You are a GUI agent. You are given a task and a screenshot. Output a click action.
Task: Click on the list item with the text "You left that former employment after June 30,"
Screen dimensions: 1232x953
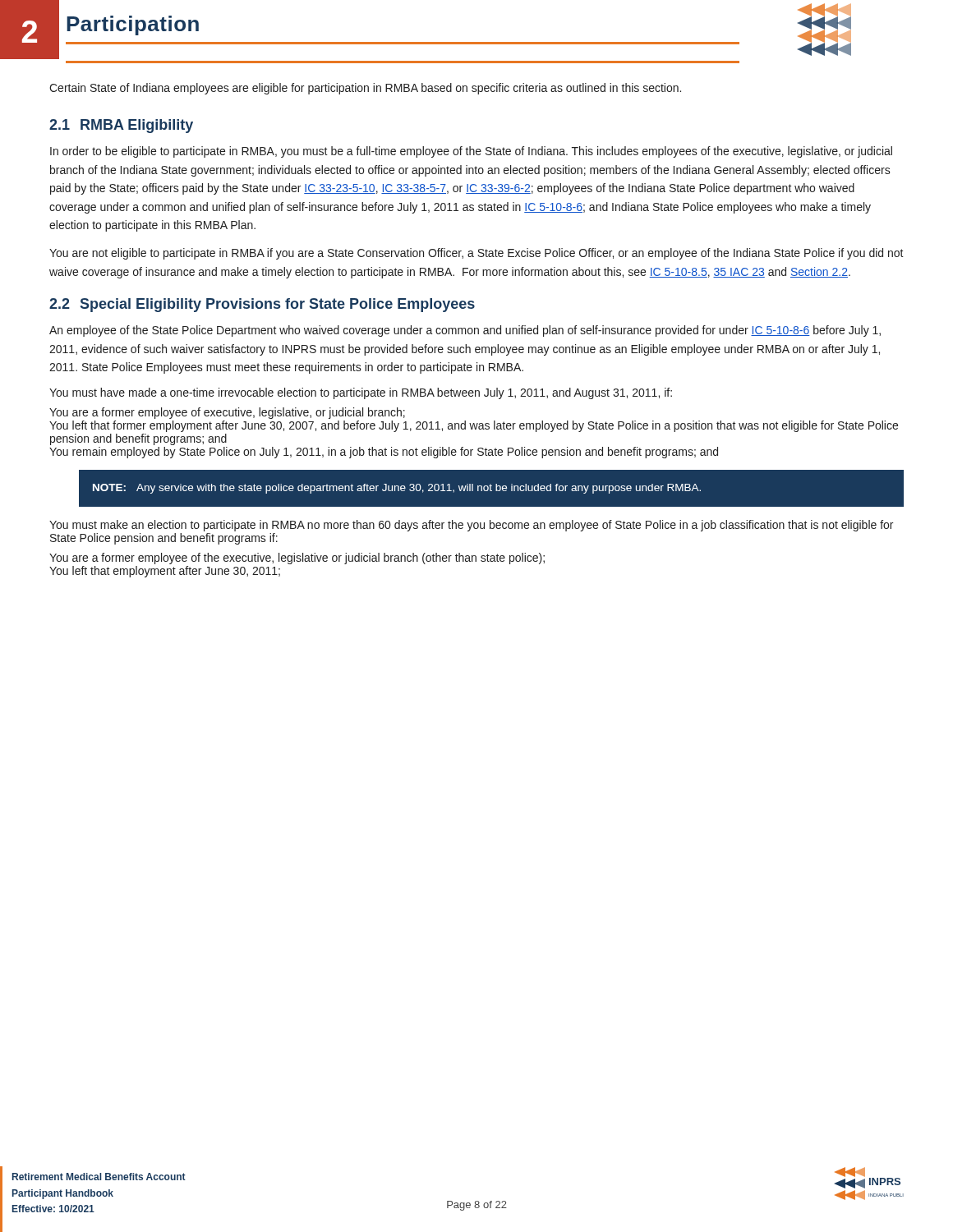click(x=476, y=432)
